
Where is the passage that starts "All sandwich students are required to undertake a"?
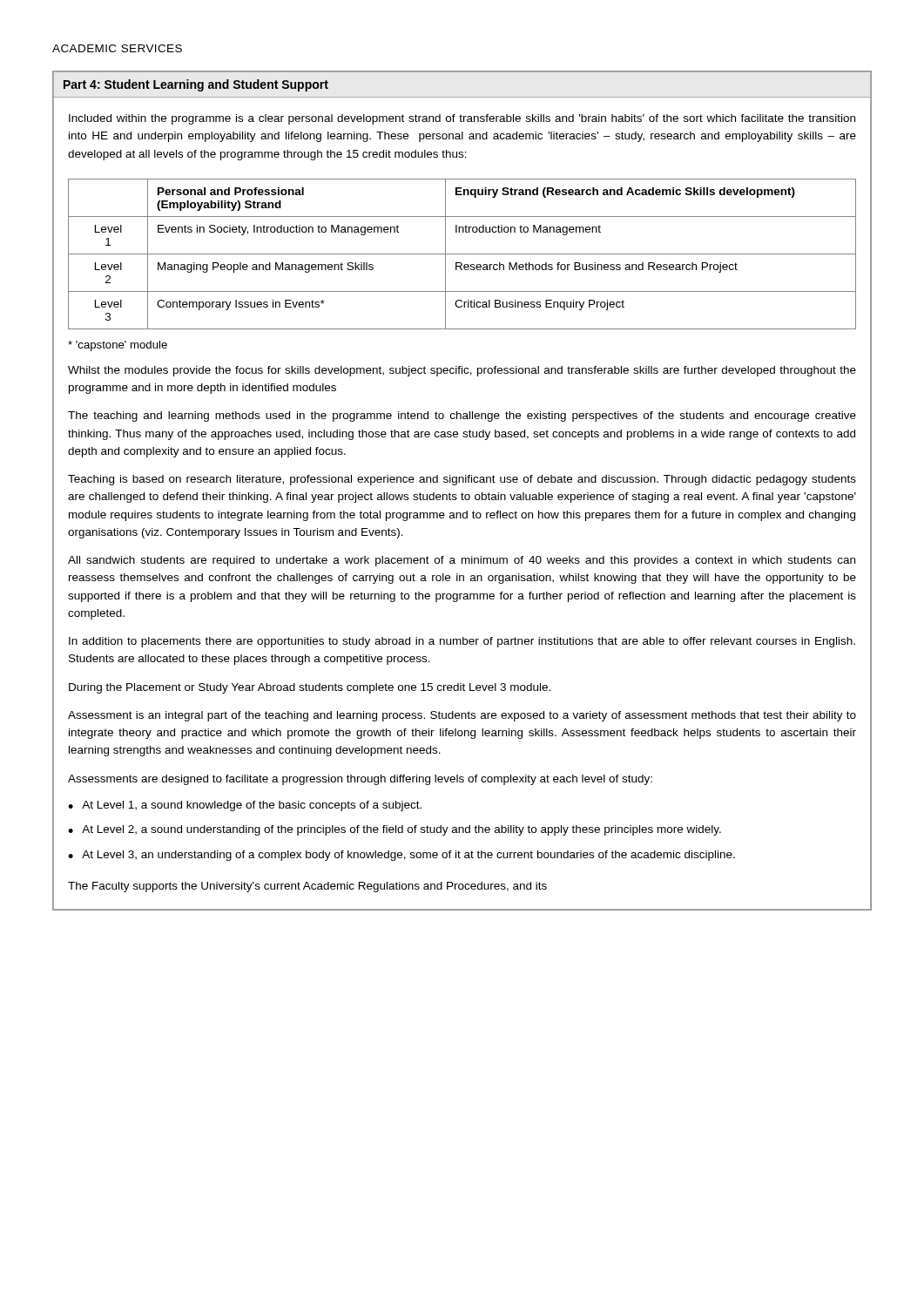click(462, 586)
